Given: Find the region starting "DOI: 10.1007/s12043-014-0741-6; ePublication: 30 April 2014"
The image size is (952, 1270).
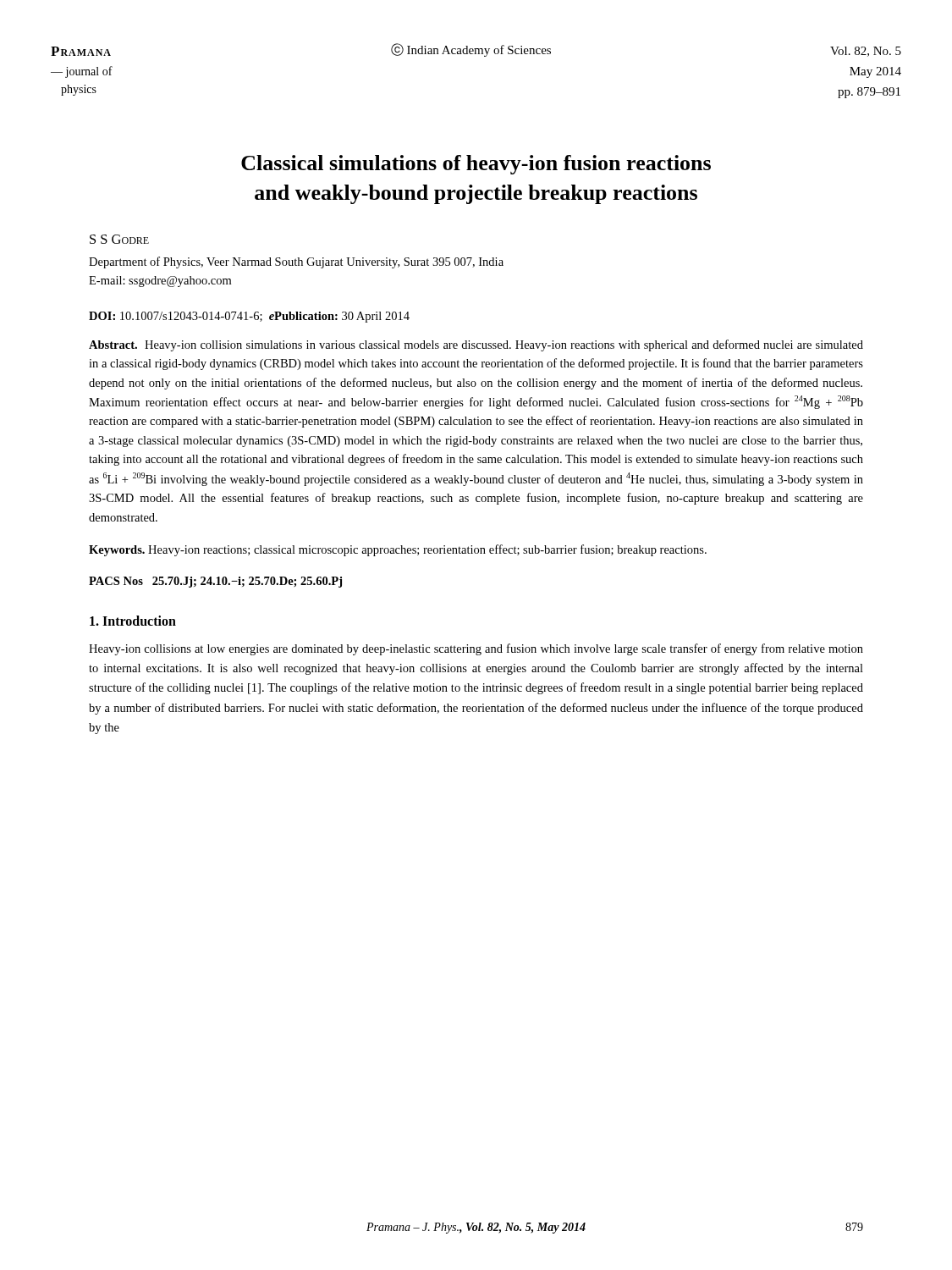Looking at the screenshot, I should pyautogui.click(x=249, y=316).
